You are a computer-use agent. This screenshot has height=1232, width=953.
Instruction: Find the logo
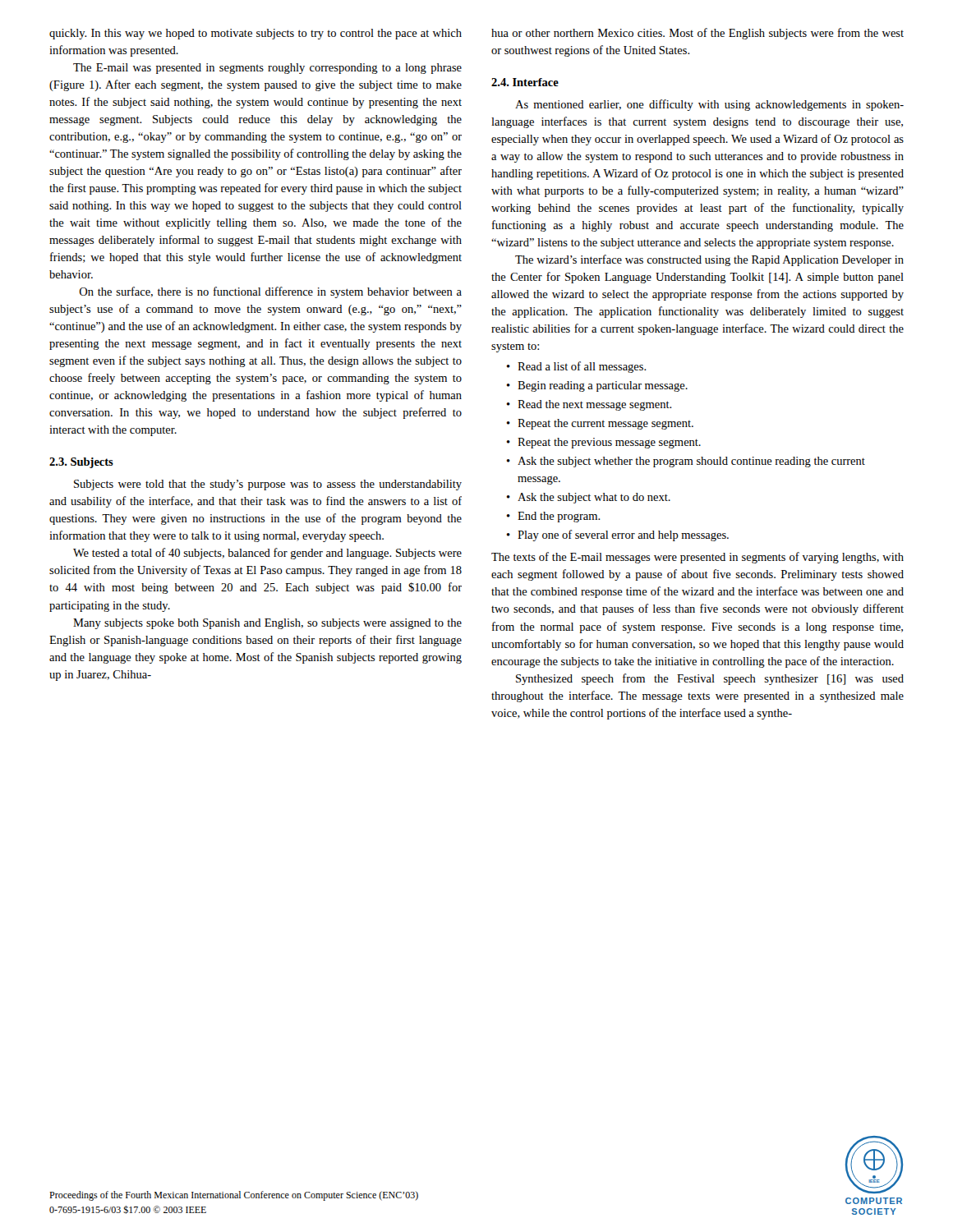[874, 1176]
